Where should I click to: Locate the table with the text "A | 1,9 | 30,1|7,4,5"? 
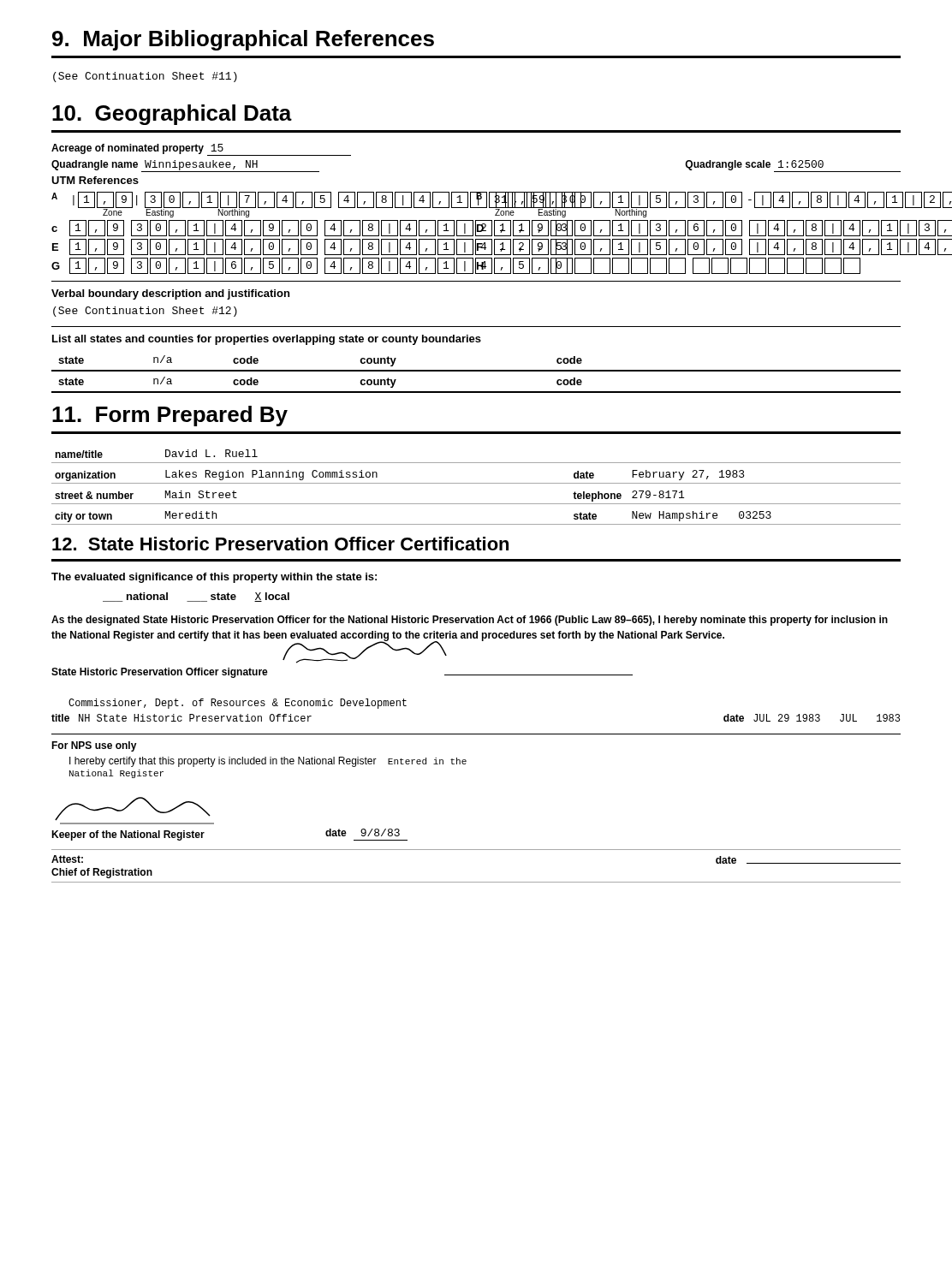pyautogui.click(x=476, y=233)
